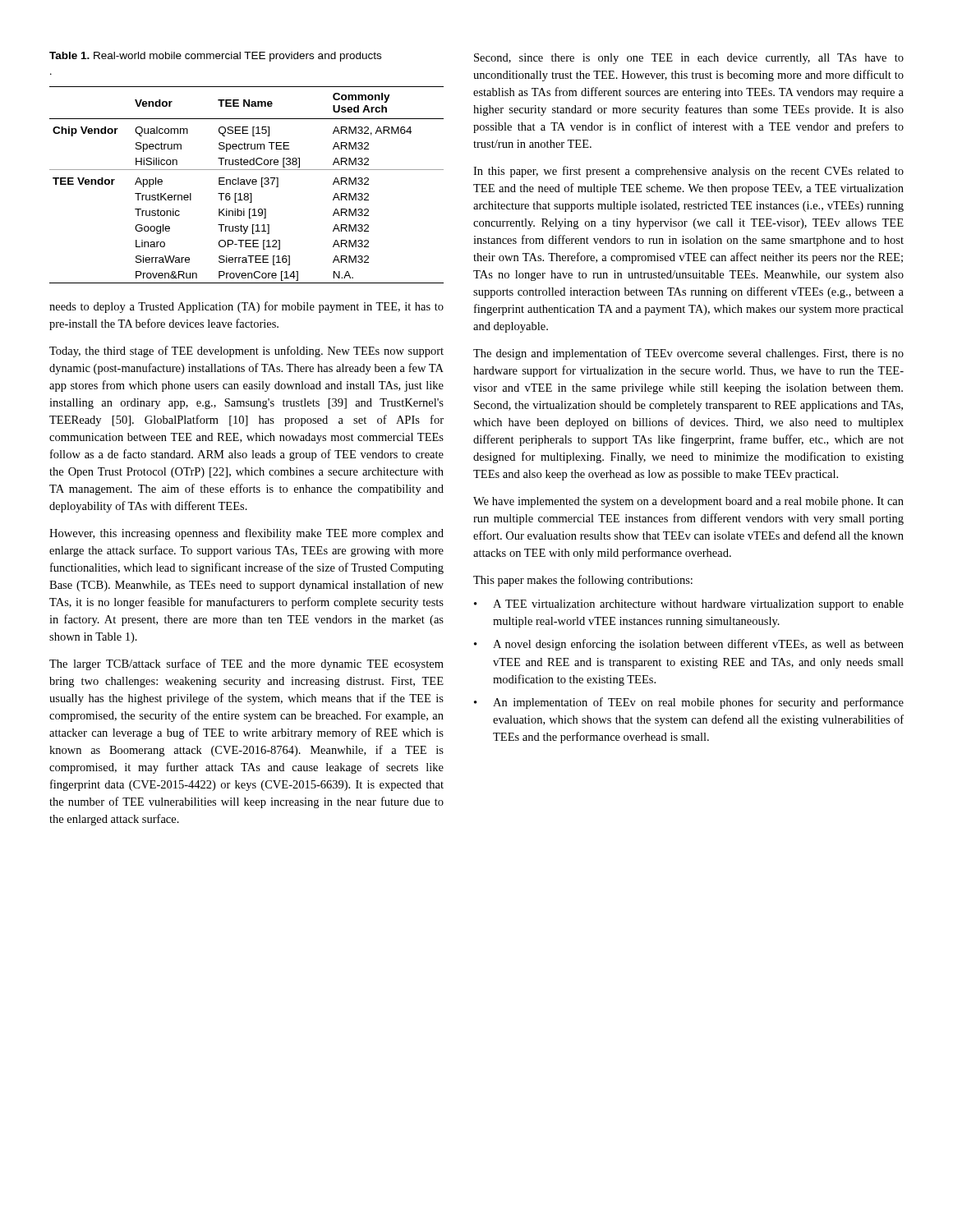
Task: Find the text block containing "However, this increasing openness"
Action: pos(246,585)
